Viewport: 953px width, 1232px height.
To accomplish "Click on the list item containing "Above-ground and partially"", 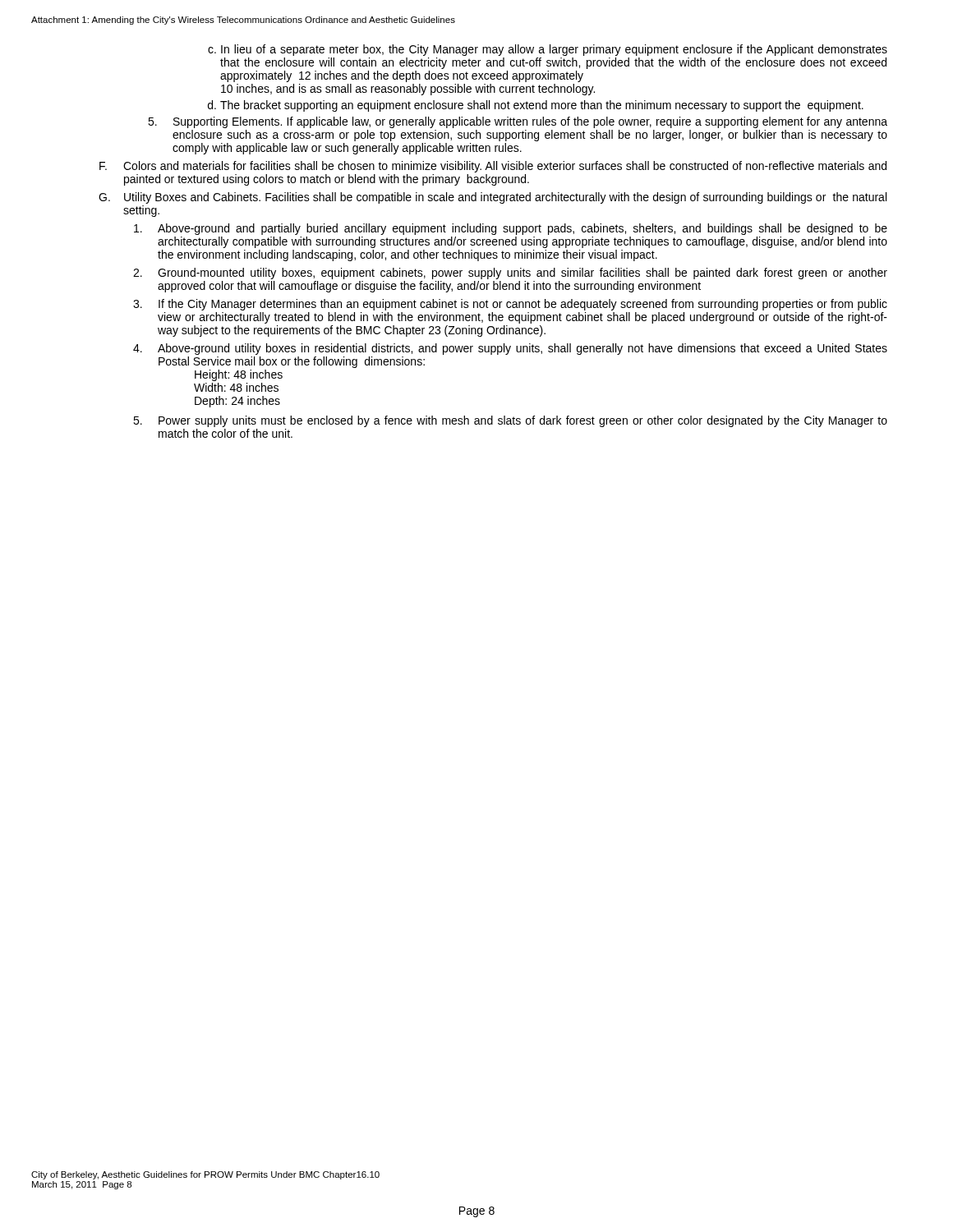I will 510,241.
